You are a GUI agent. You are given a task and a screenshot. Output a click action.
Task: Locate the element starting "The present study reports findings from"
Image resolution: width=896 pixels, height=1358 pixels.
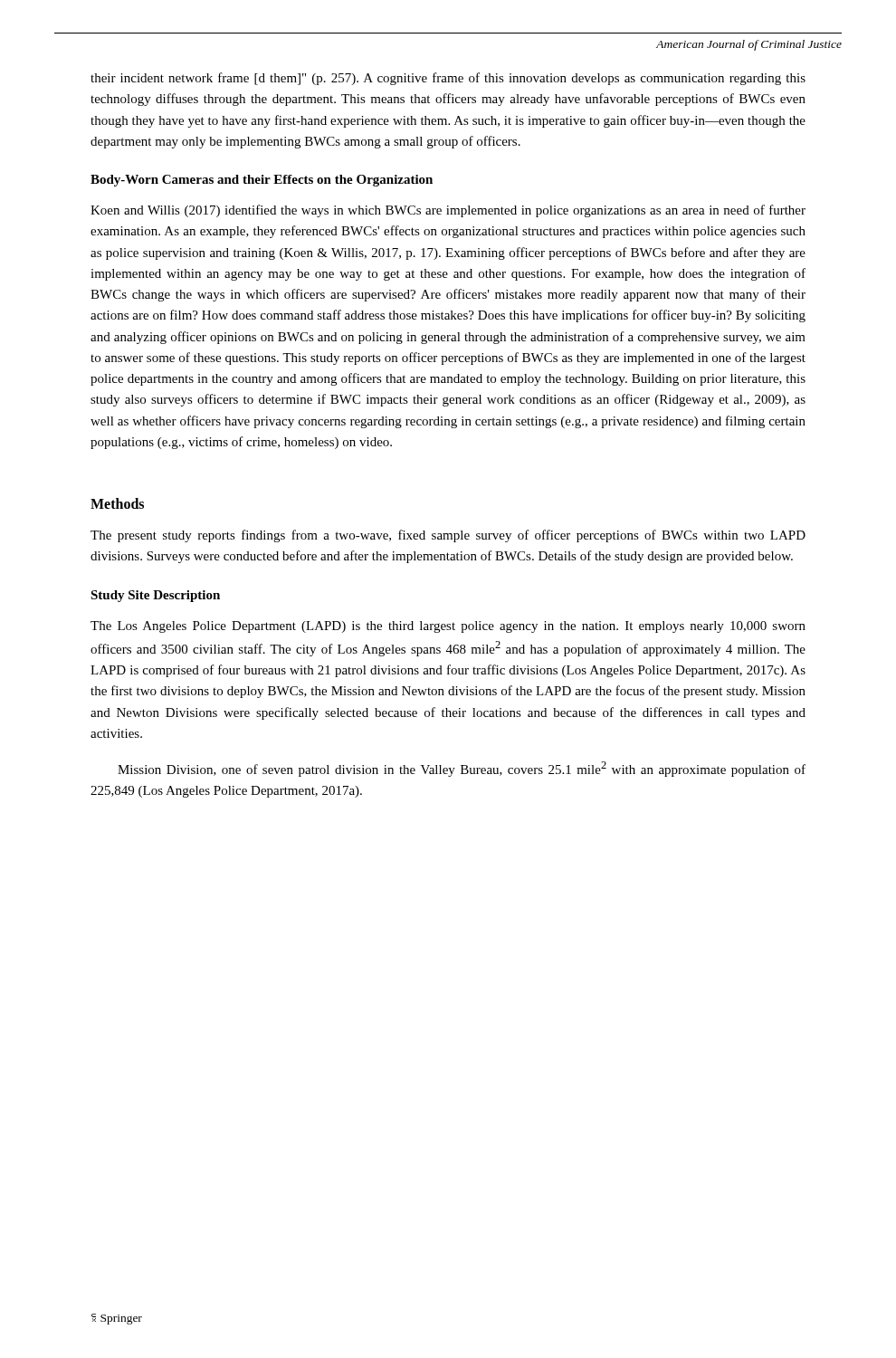tap(448, 546)
